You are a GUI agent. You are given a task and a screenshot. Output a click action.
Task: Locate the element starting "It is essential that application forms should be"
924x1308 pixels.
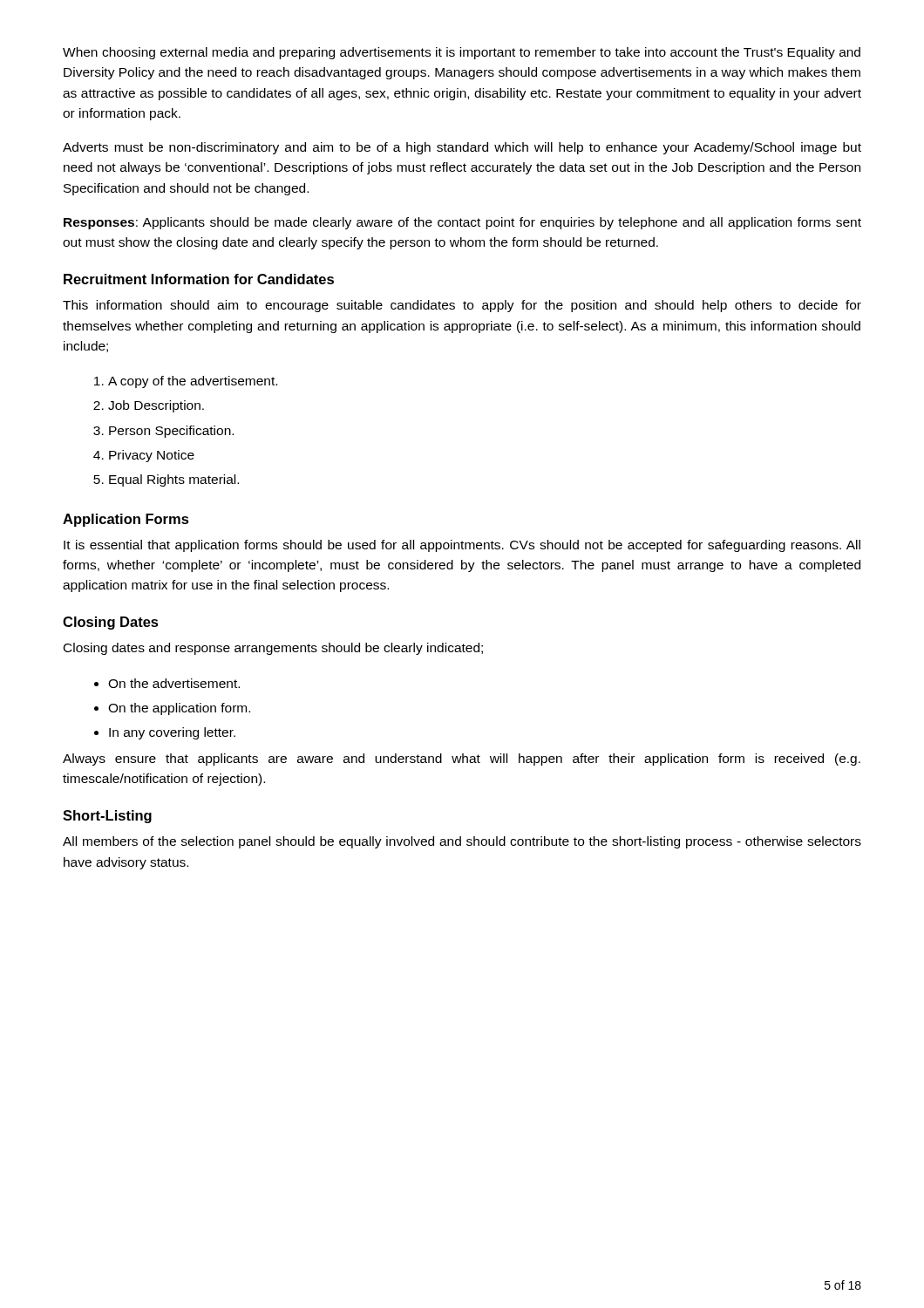462,565
